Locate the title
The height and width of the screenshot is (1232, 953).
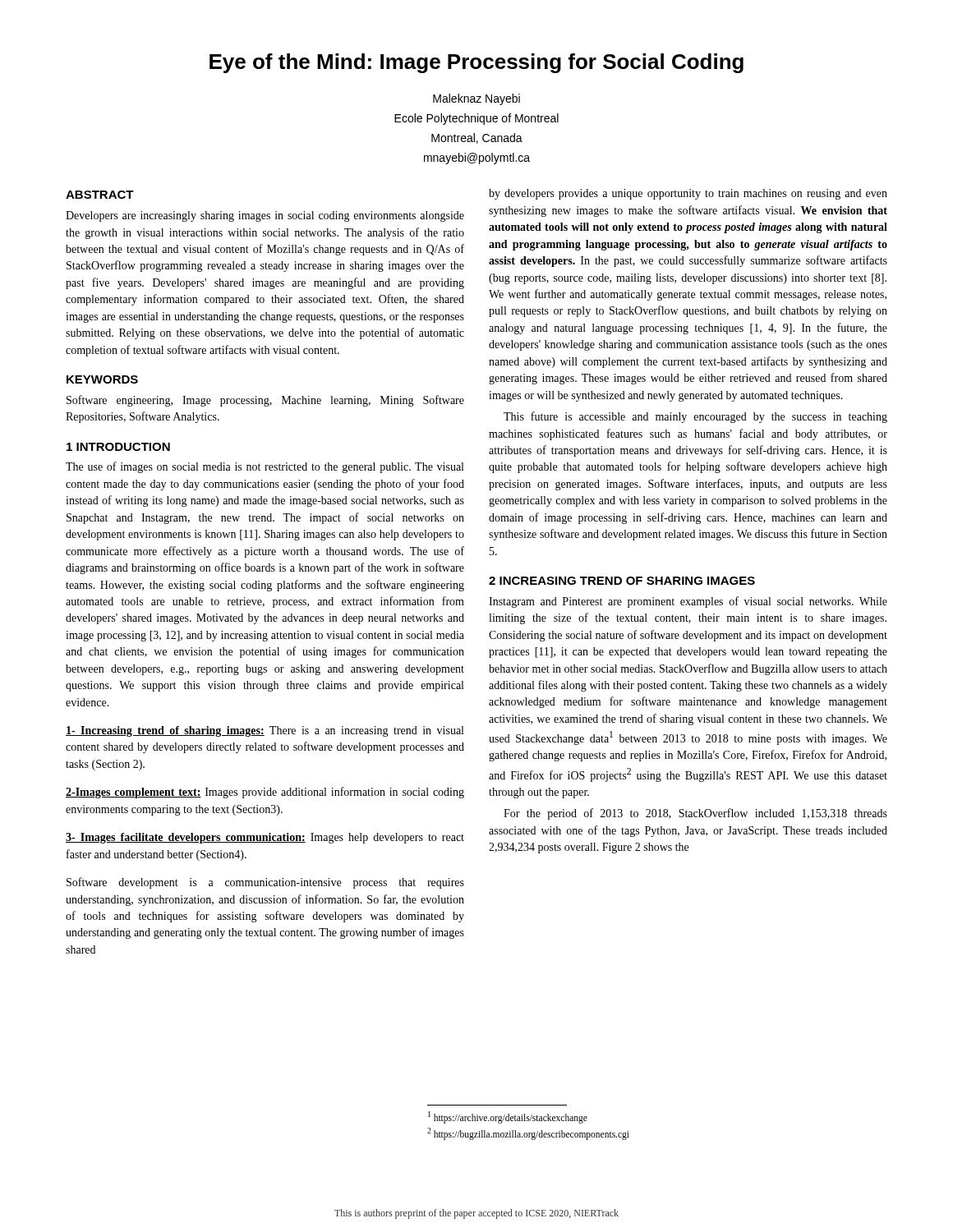tap(476, 62)
